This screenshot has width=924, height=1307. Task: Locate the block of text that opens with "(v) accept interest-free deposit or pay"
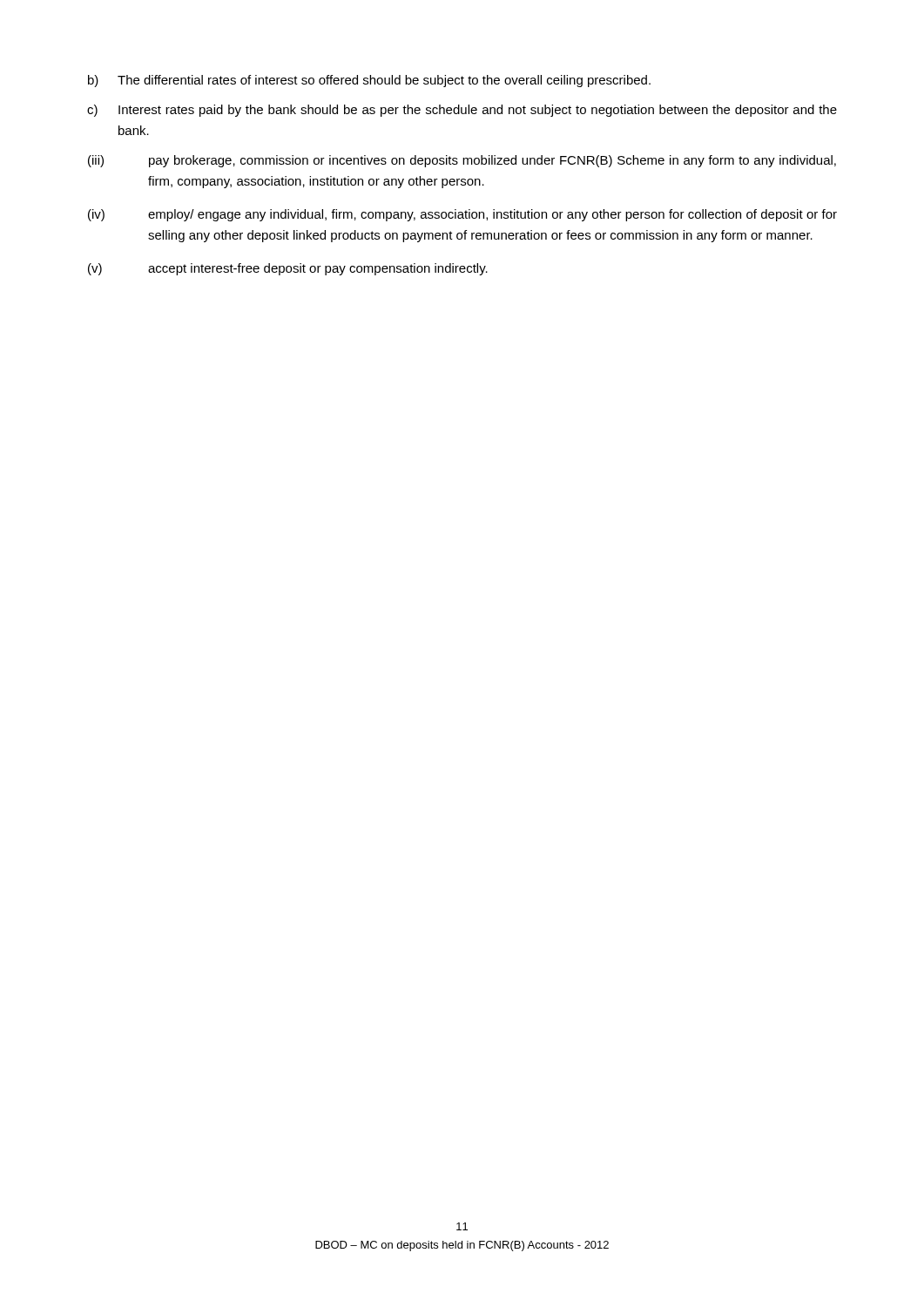click(x=462, y=268)
